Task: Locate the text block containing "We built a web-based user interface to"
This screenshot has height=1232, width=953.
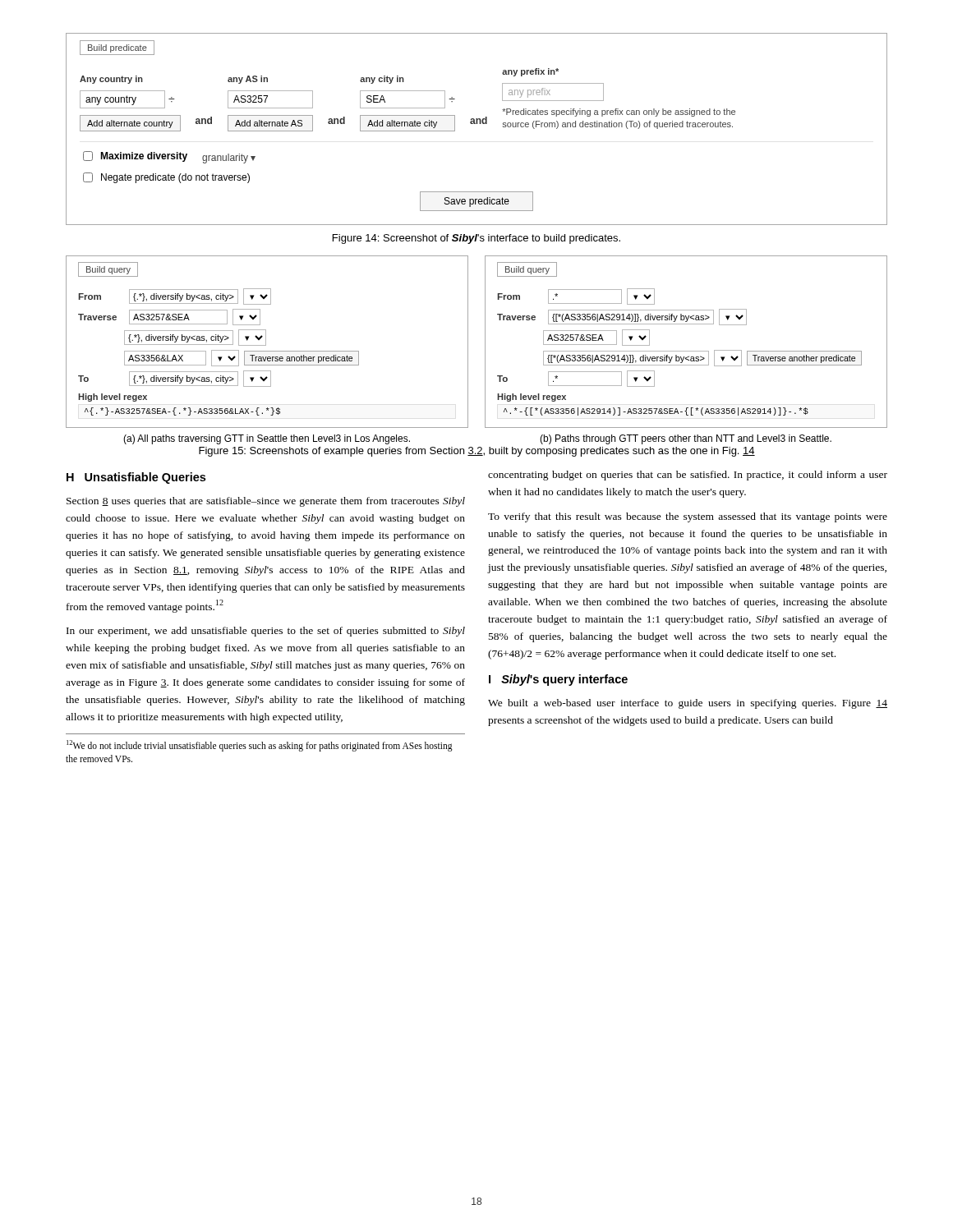Action: coord(688,712)
